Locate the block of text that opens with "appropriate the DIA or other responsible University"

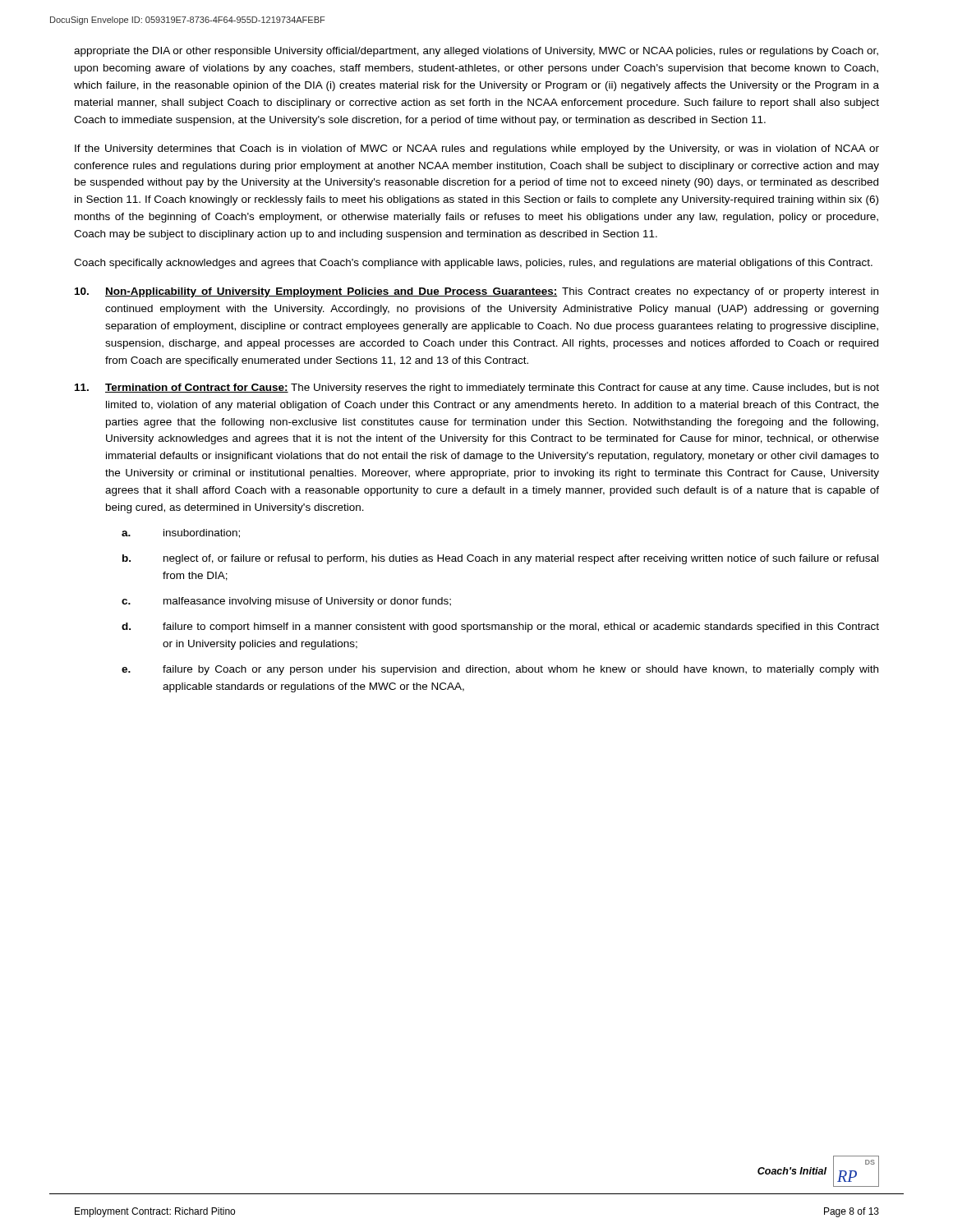pyautogui.click(x=476, y=85)
